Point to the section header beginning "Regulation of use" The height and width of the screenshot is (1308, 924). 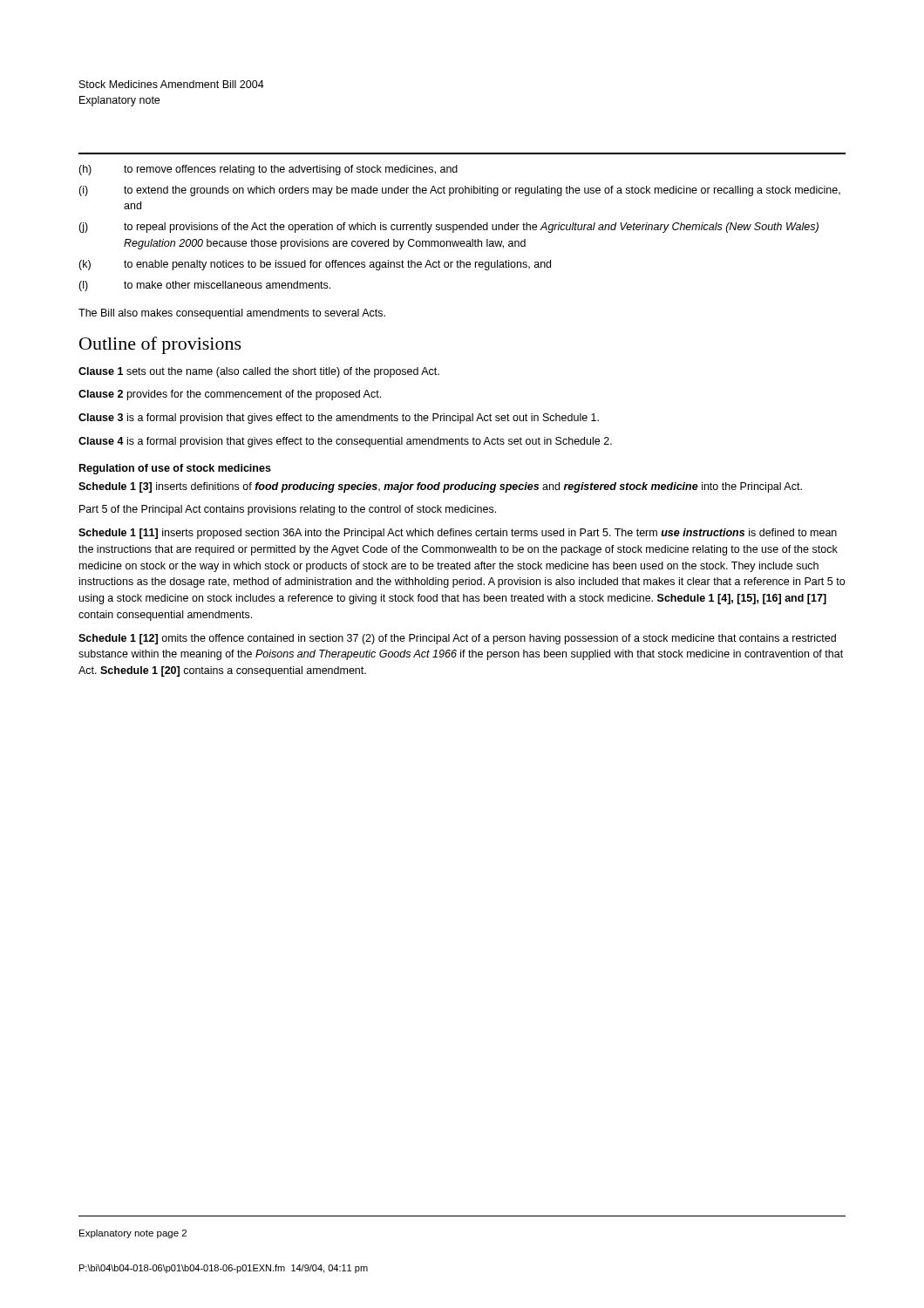175,468
